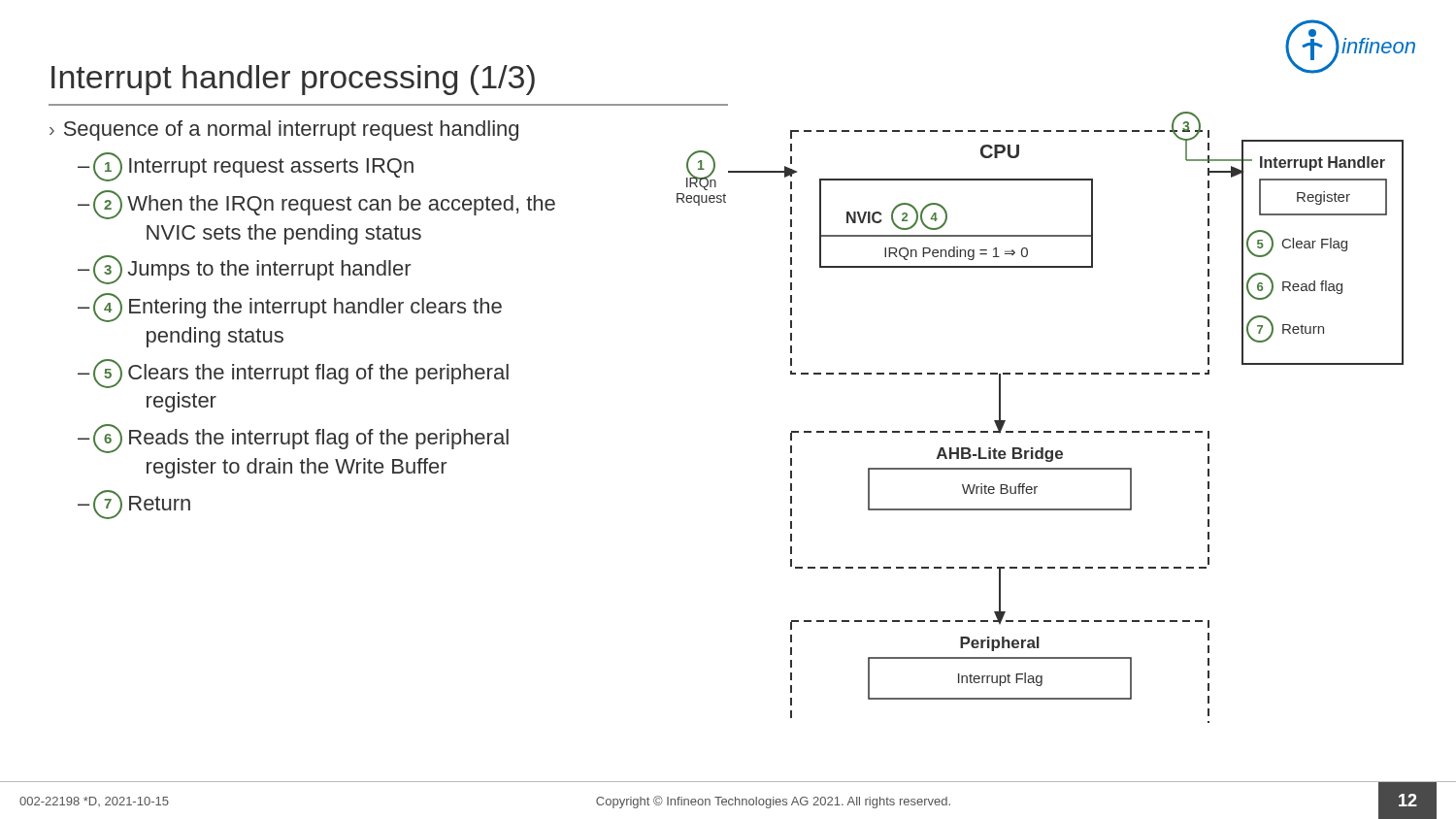Click on the engineering diagram

(1024, 412)
